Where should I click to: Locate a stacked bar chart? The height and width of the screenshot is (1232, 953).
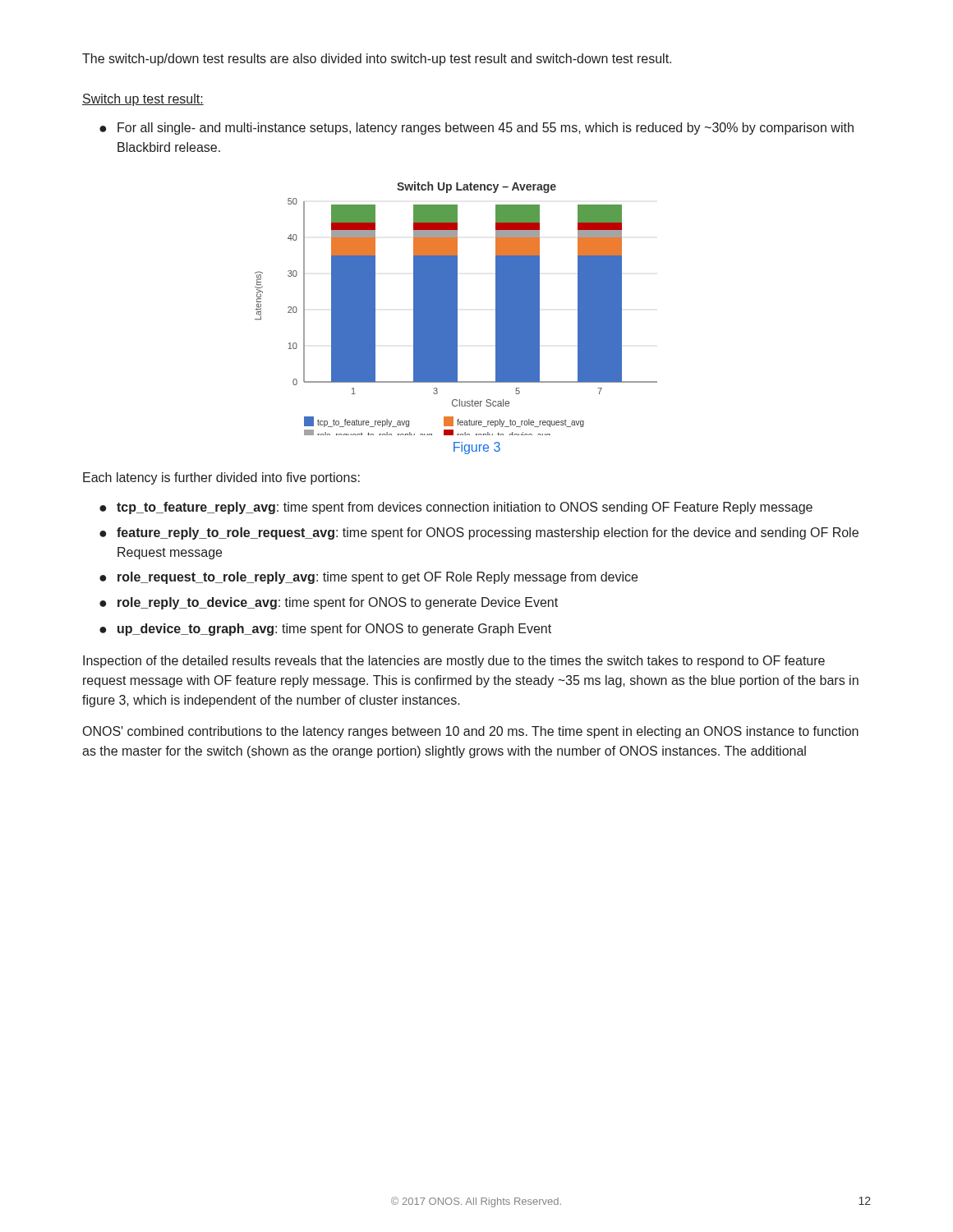pyautogui.click(x=476, y=304)
